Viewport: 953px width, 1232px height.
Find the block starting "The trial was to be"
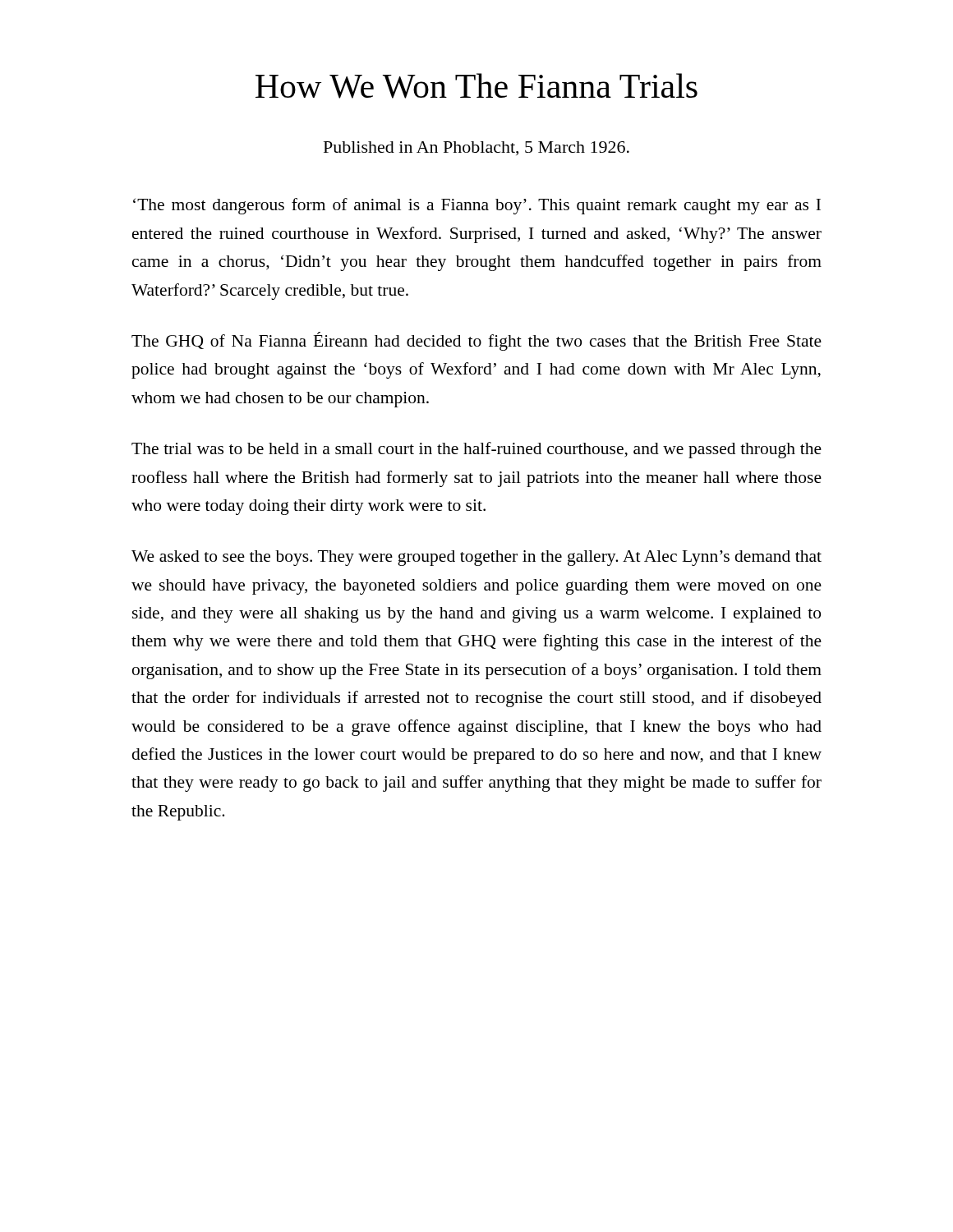point(476,477)
